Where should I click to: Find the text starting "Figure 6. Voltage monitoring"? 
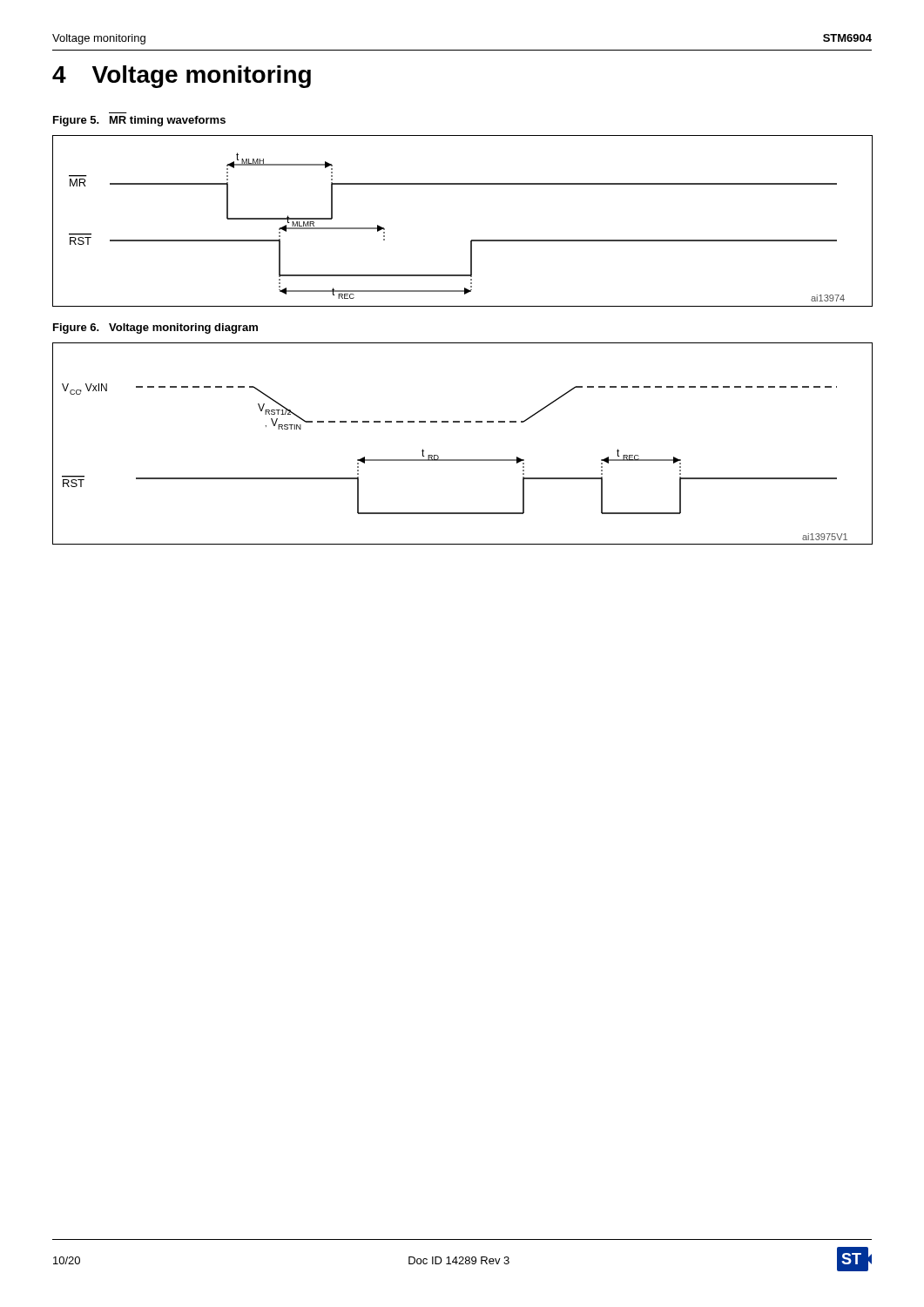point(155,327)
